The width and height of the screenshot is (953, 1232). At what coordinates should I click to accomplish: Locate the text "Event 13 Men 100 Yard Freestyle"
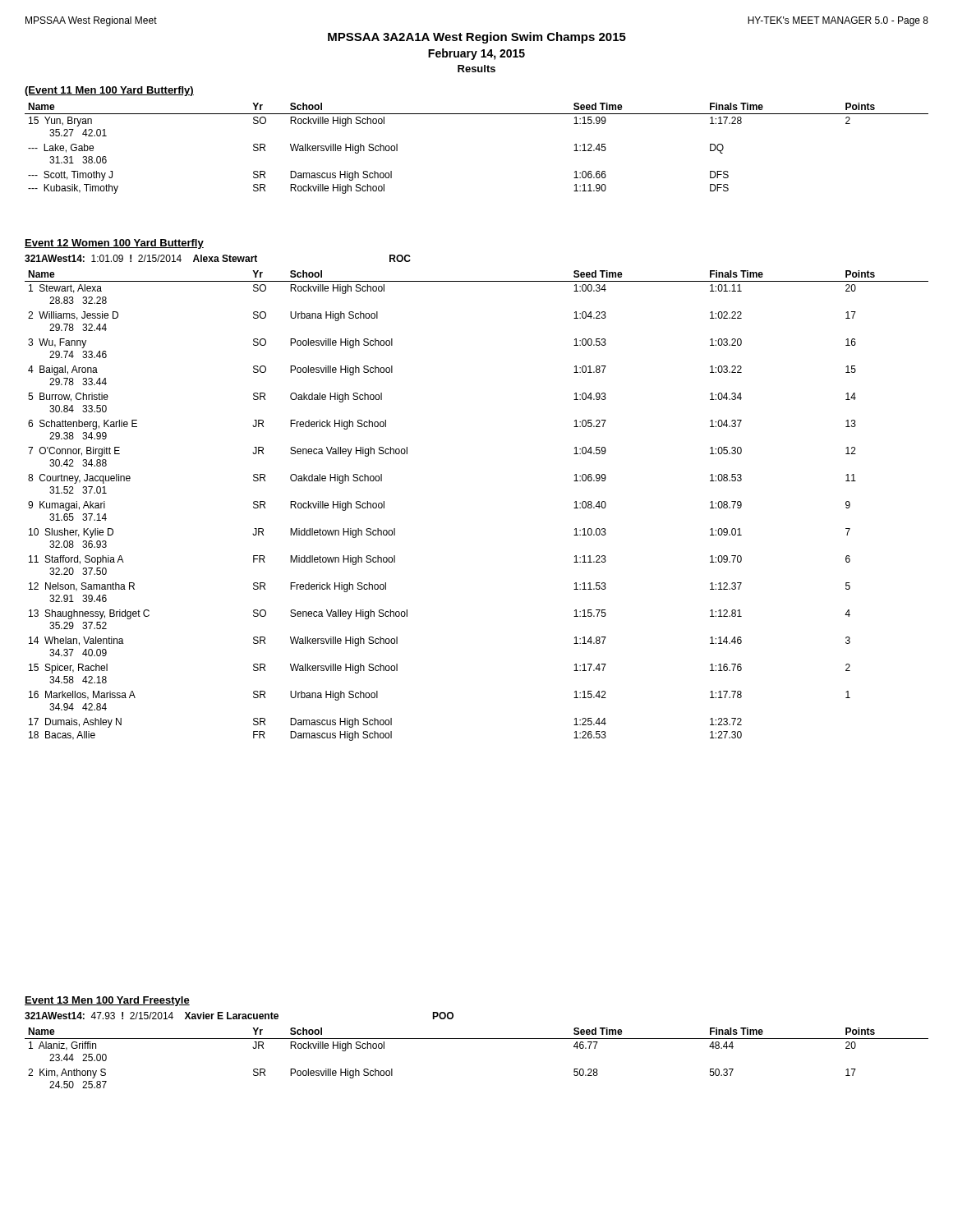(107, 1000)
